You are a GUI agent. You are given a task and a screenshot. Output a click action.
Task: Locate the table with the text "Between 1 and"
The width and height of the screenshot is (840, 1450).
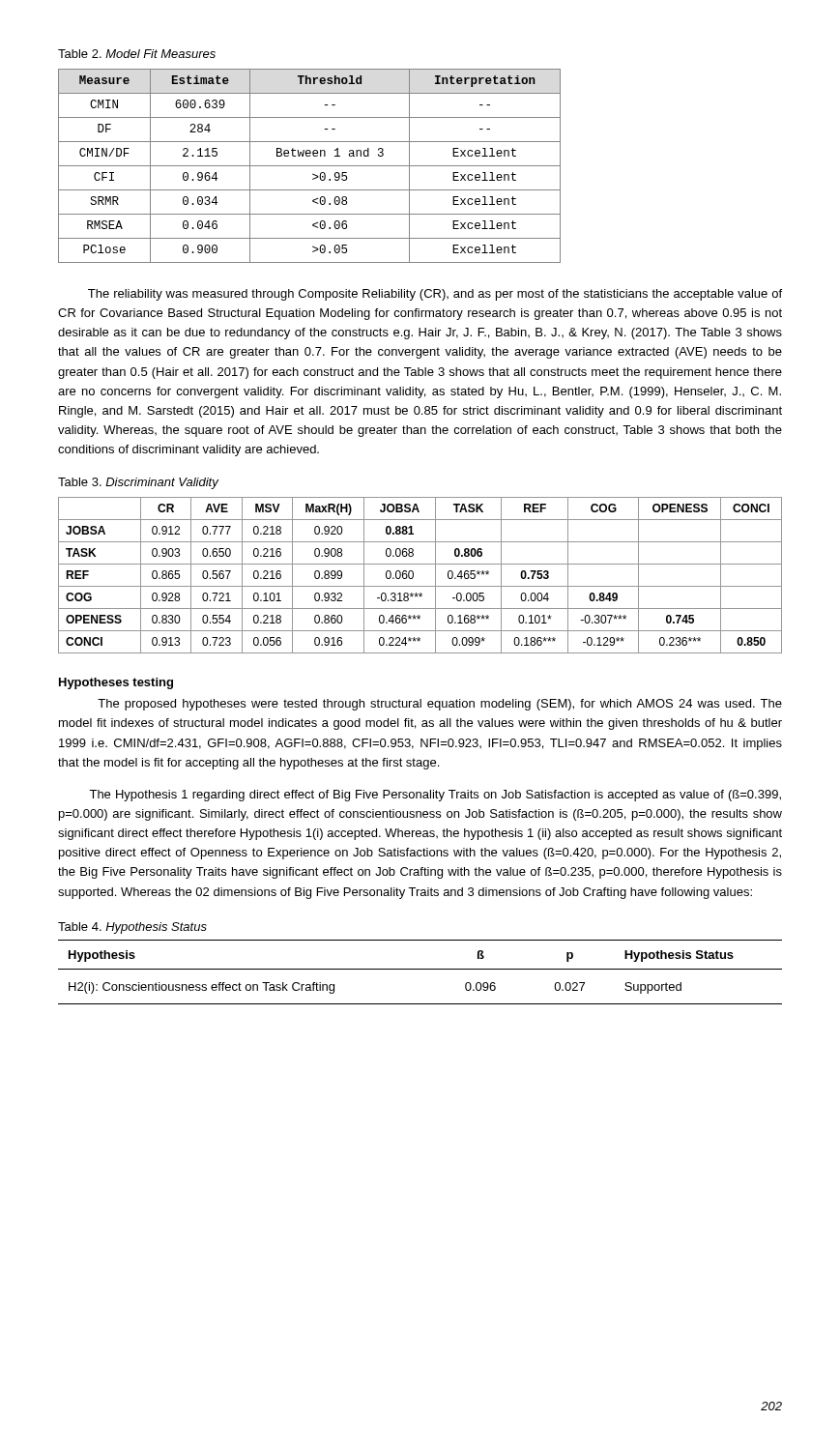coord(420,166)
